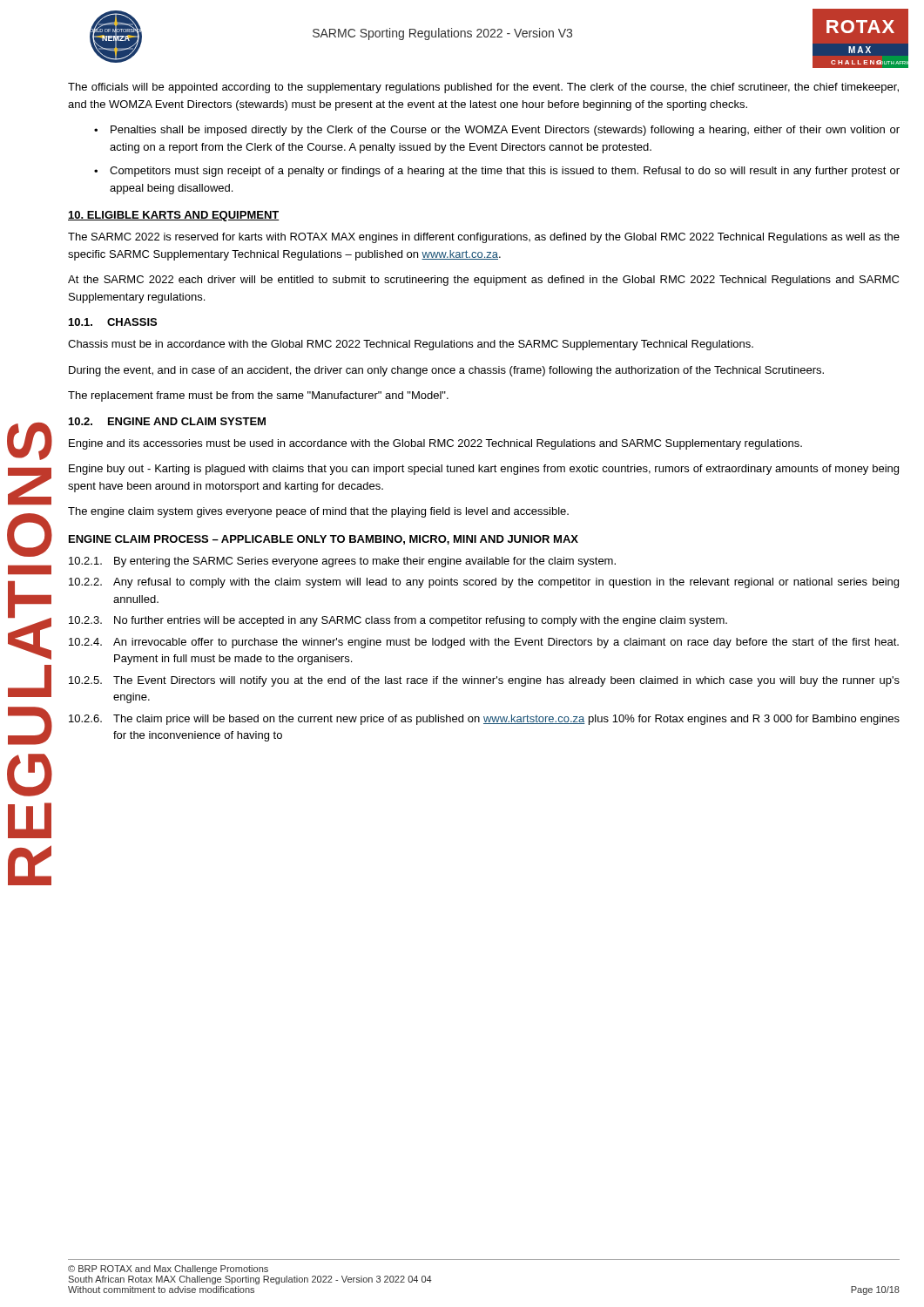The width and height of the screenshot is (924, 1307).
Task: Locate the block of text that opens with "10.2.3. No further entries will be"
Action: [x=484, y=620]
